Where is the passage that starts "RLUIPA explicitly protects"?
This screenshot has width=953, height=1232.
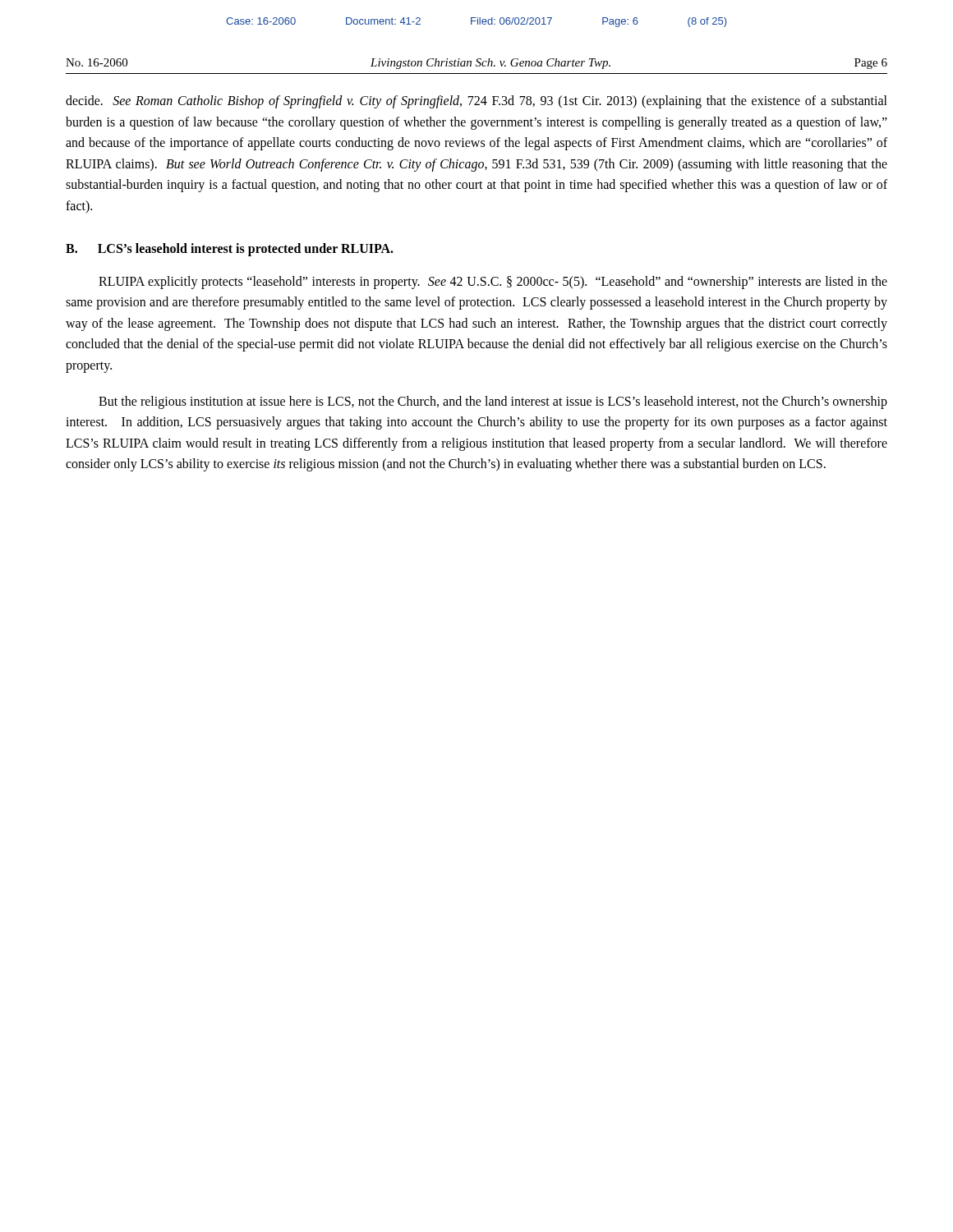[476, 323]
